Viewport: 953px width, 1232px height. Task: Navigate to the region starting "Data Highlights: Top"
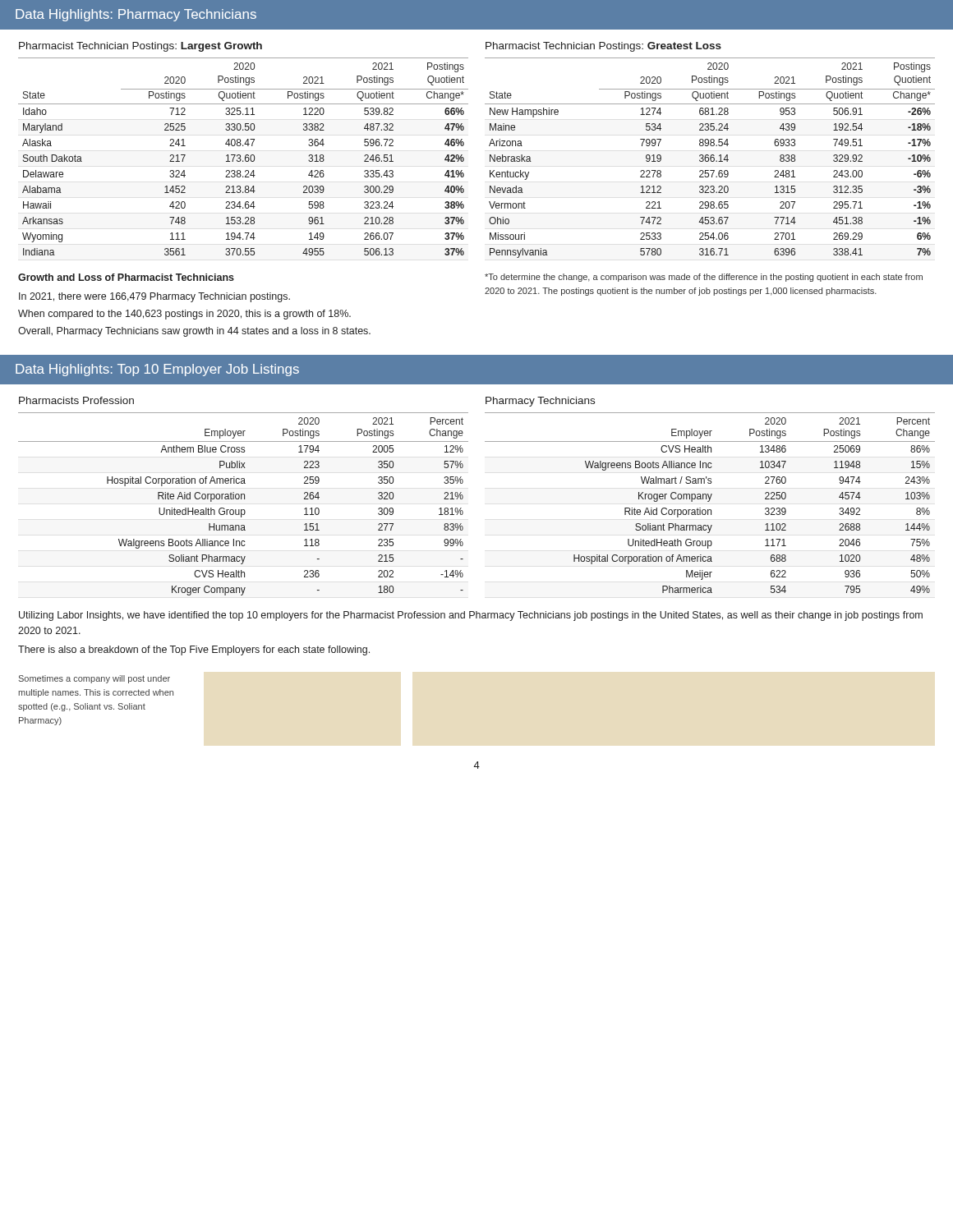pyautogui.click(x=157, y=369)
